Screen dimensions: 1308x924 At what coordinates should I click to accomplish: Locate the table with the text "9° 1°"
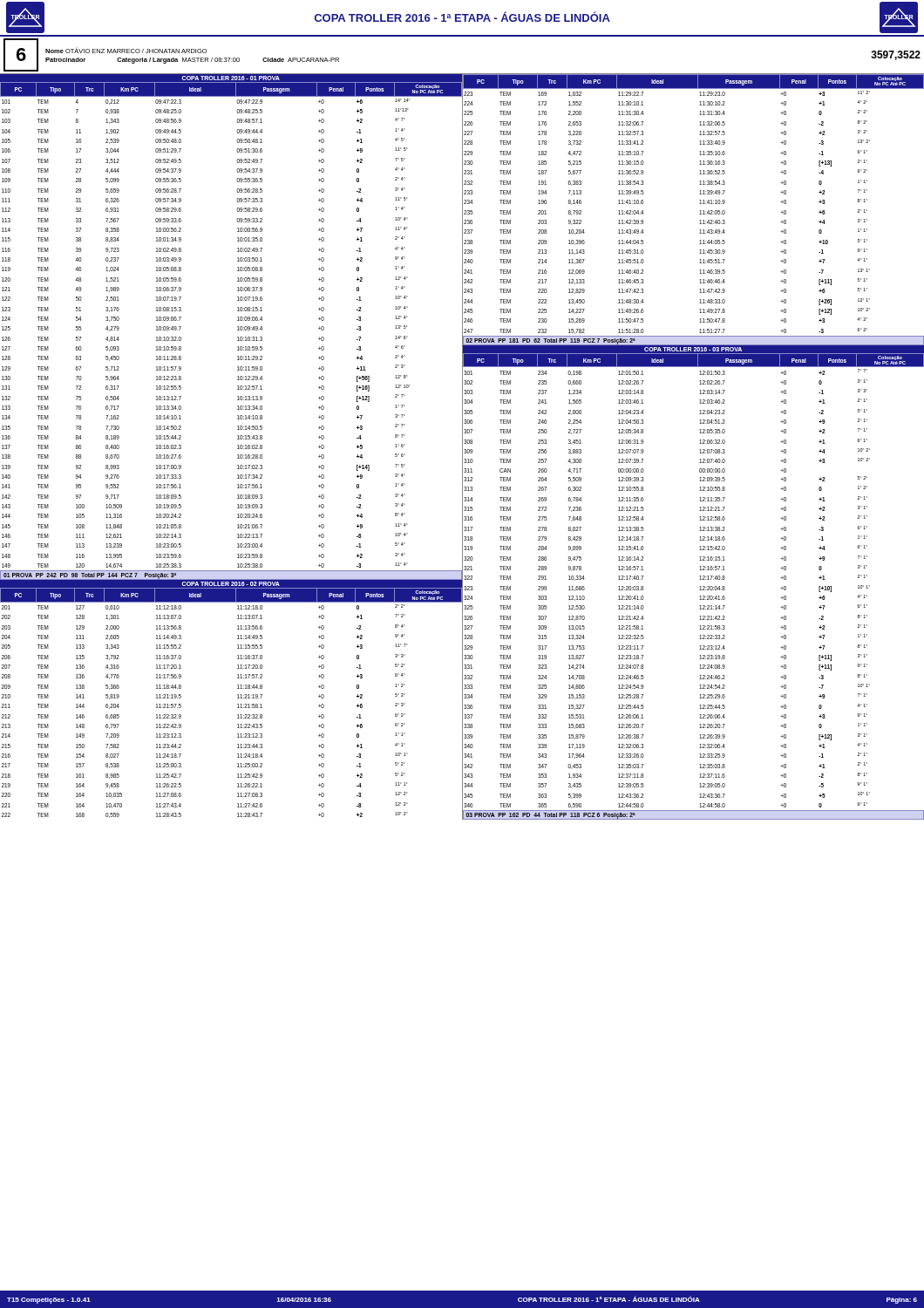pos(693,582)
